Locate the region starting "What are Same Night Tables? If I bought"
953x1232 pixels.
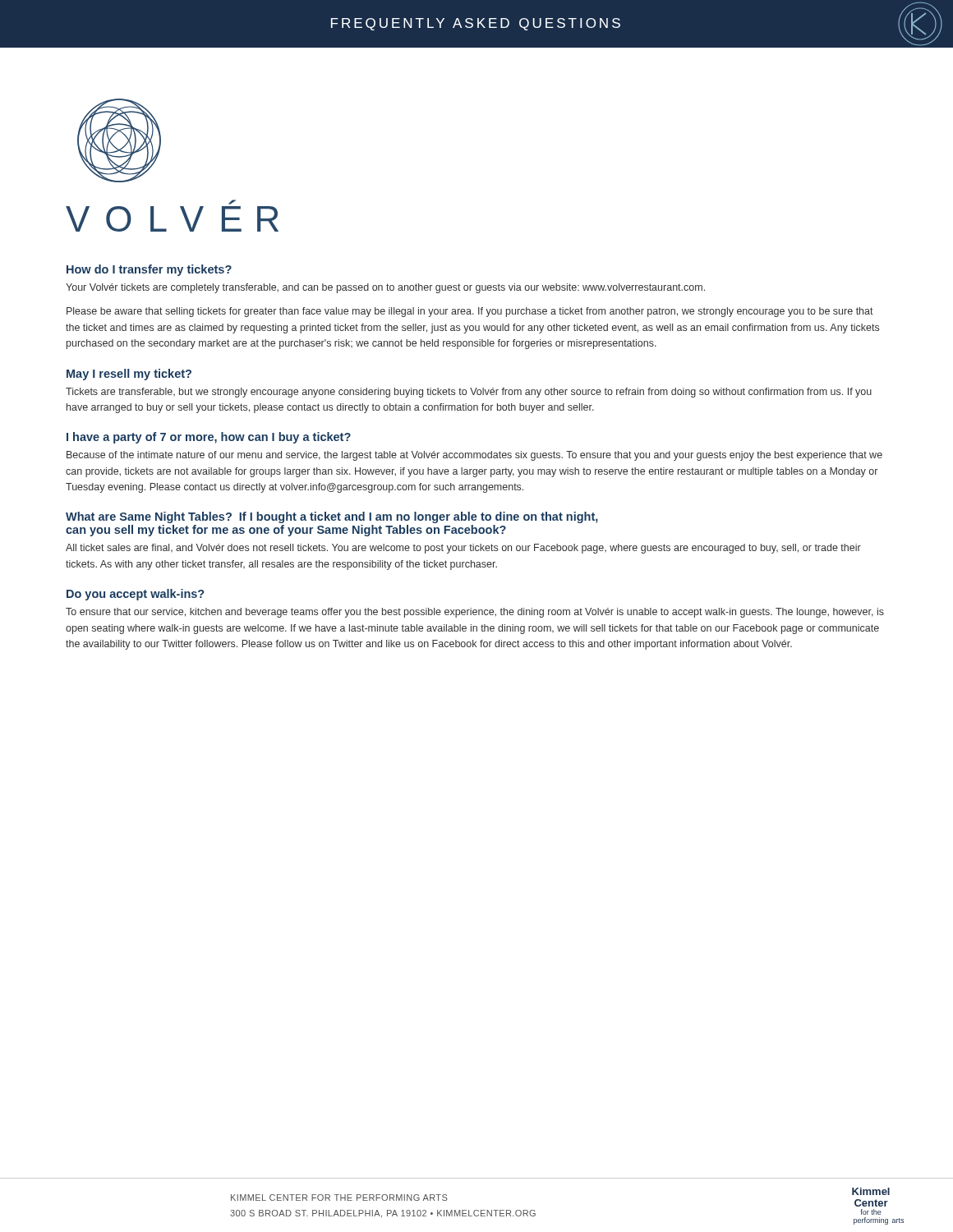tap(332, 523)
